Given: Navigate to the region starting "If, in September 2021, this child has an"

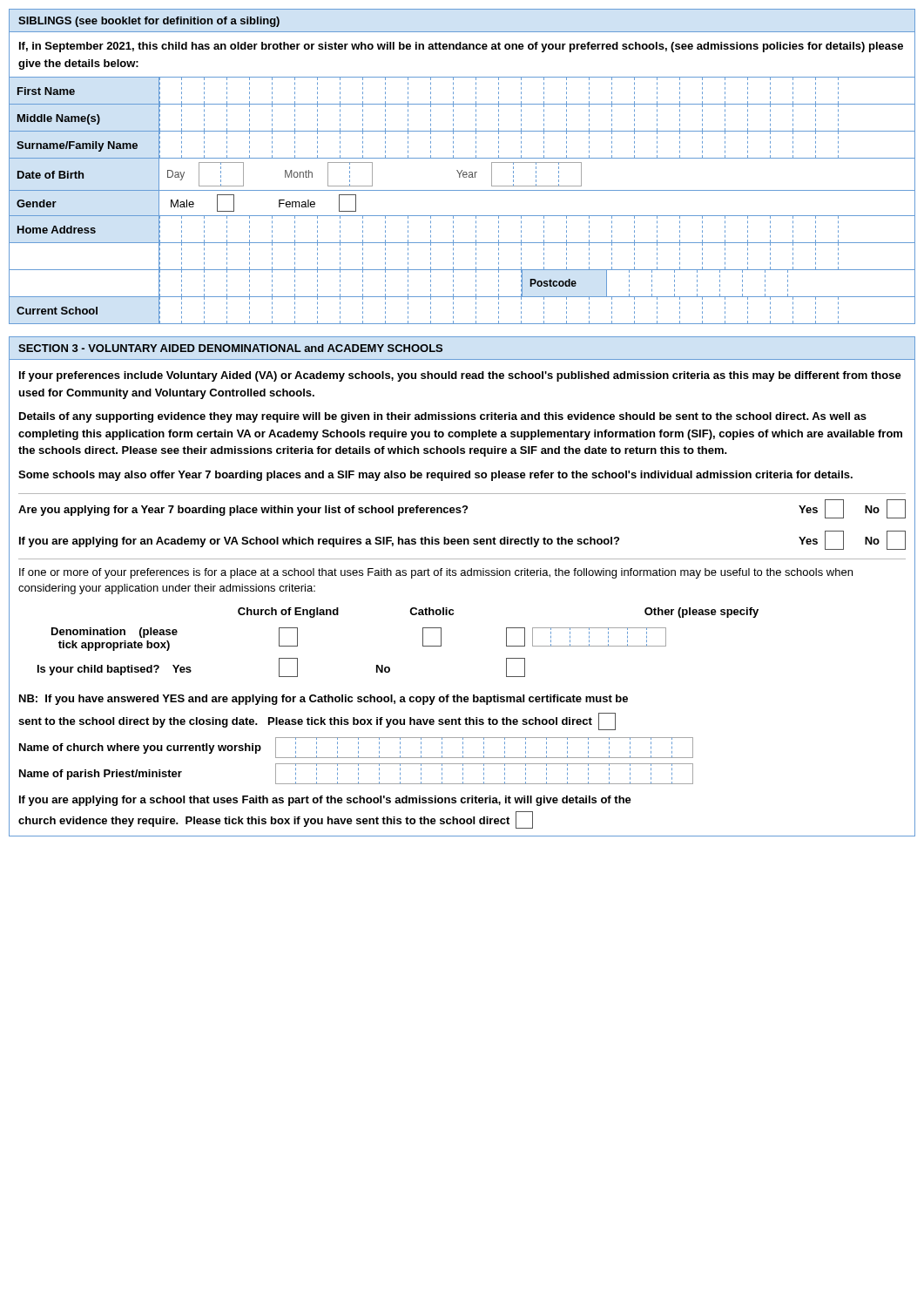Looking at the screenshot, I should tap(461, 54).
